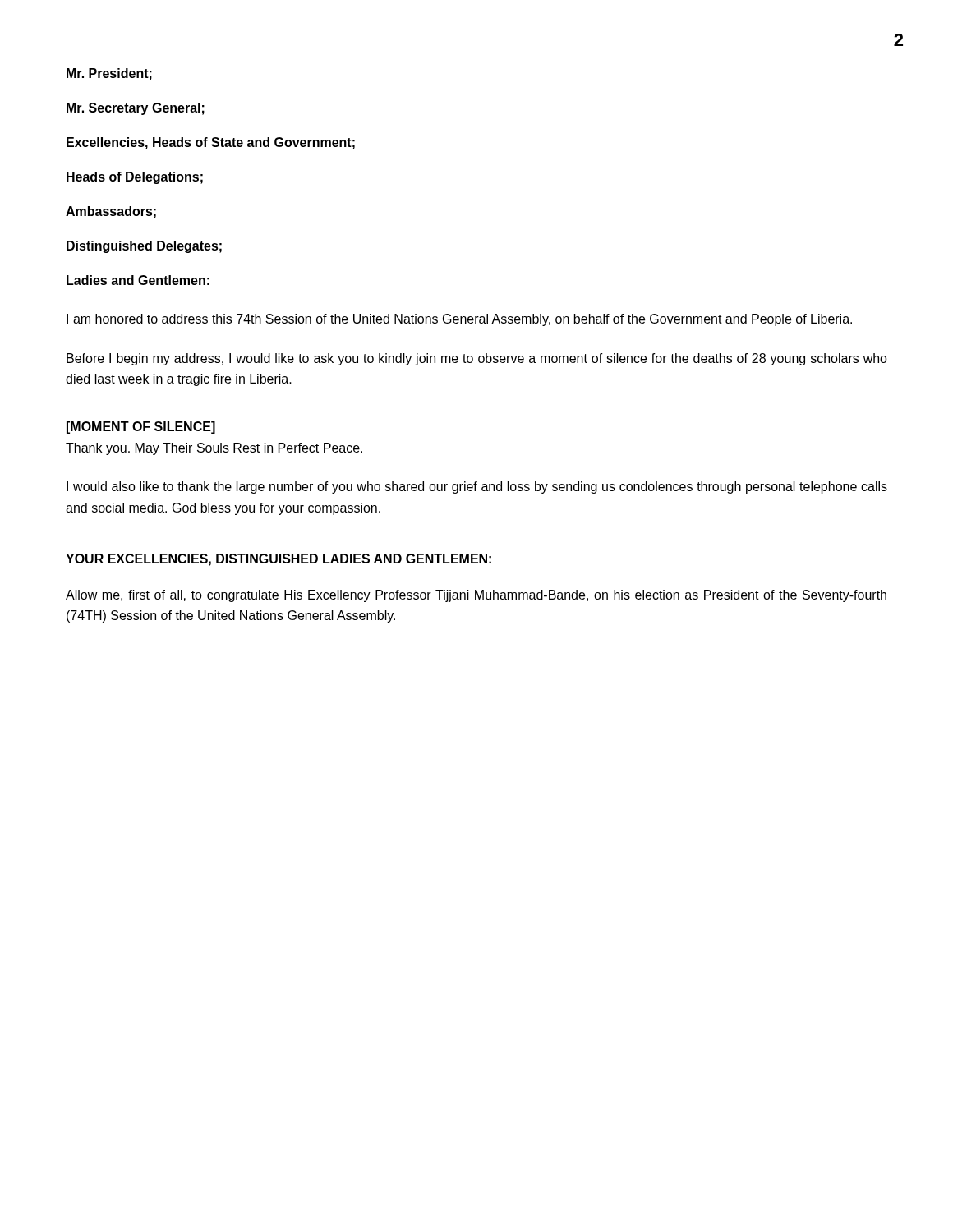Select the list item with the text "Distinguished Delegates;"
This screenshot has height=1232, width=953.
pyautogui.click(x=144, y=246)
